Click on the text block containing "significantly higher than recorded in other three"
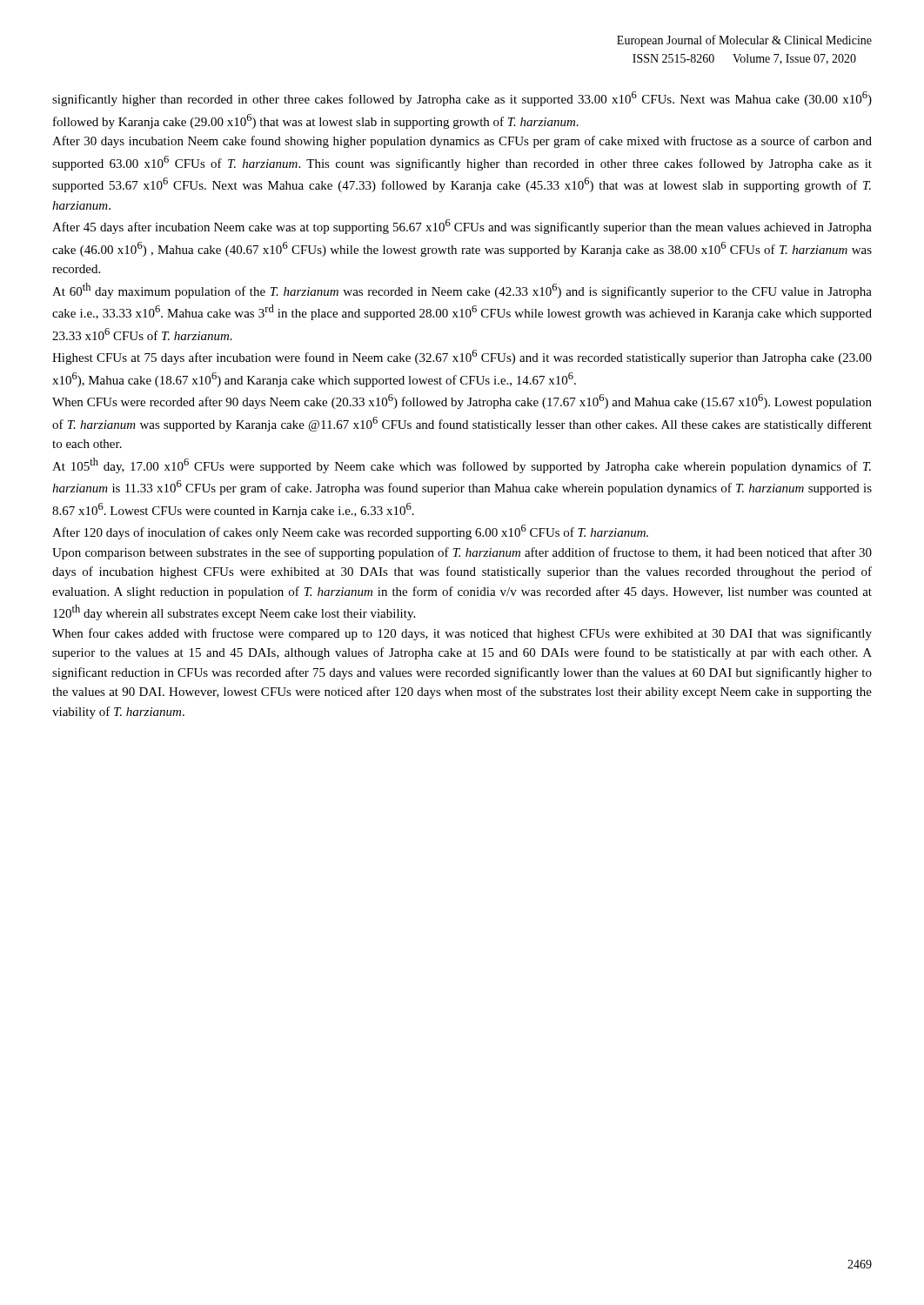924x1305 pixels. (462, 404)
